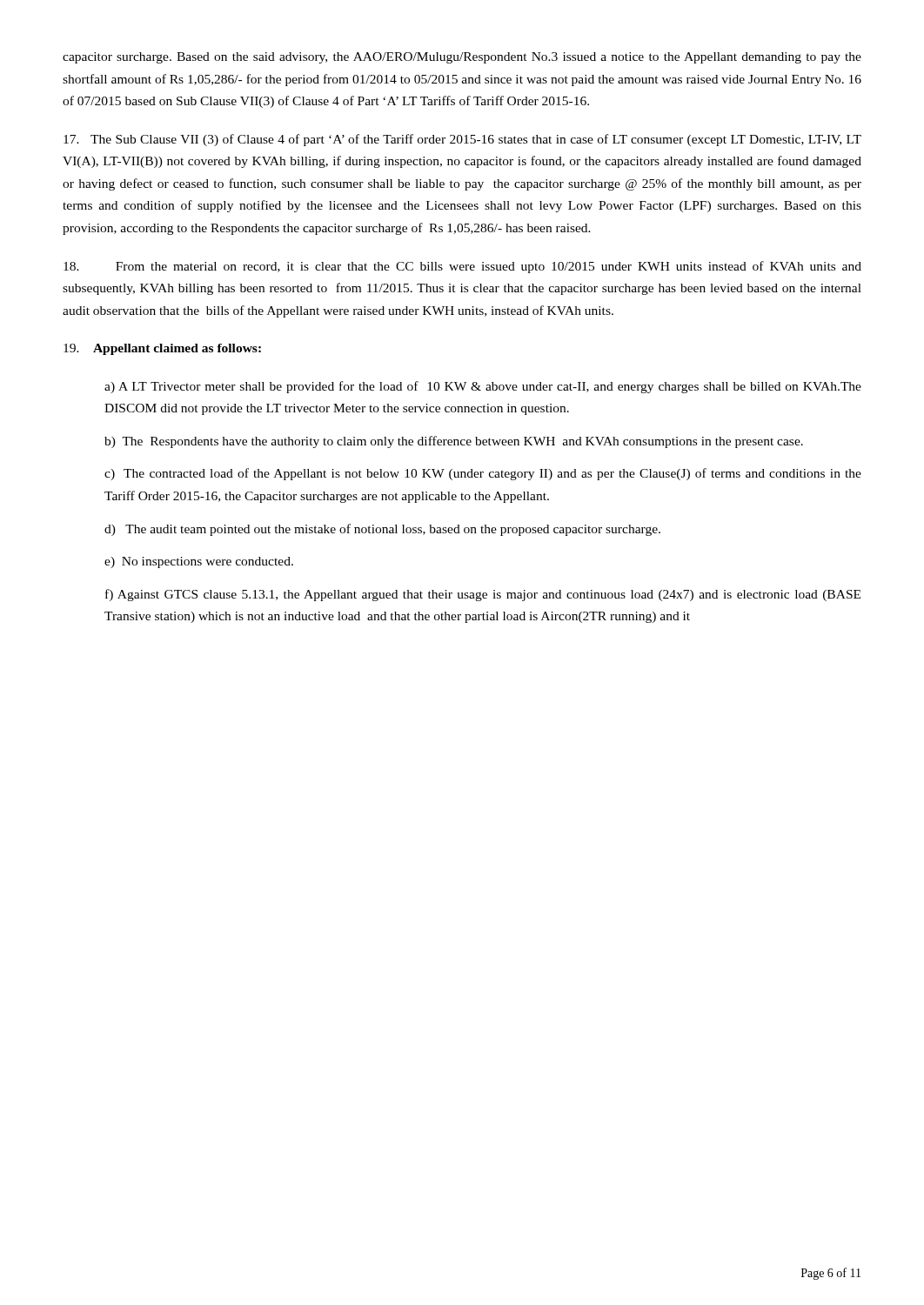Viewport: 924px width, 1305px height.
Task: Navigate to the text block starting "e) No inspections were"
Action: click(x=199, y=562)
